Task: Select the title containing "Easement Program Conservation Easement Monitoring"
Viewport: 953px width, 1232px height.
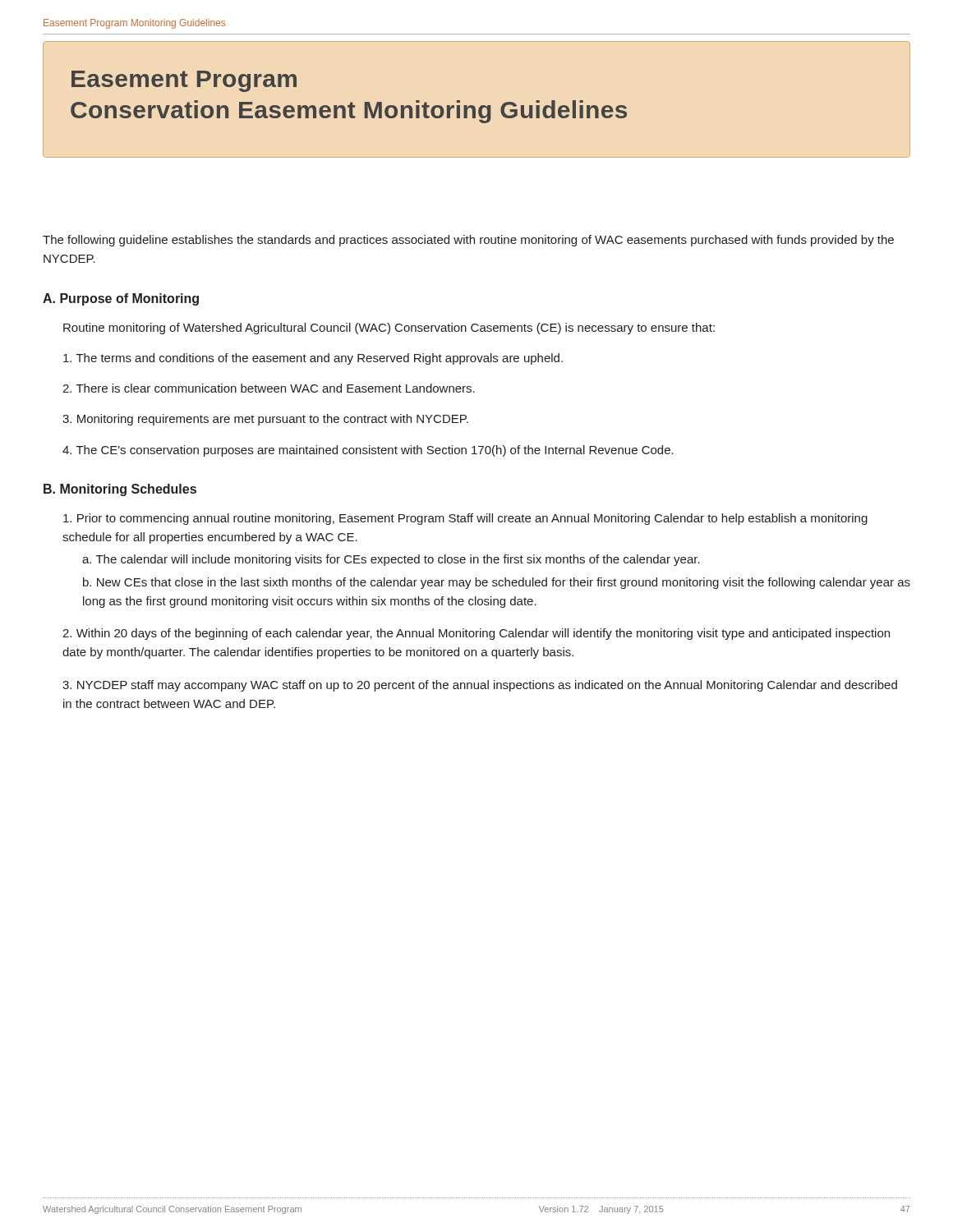Action: click(x=476, y=94)
